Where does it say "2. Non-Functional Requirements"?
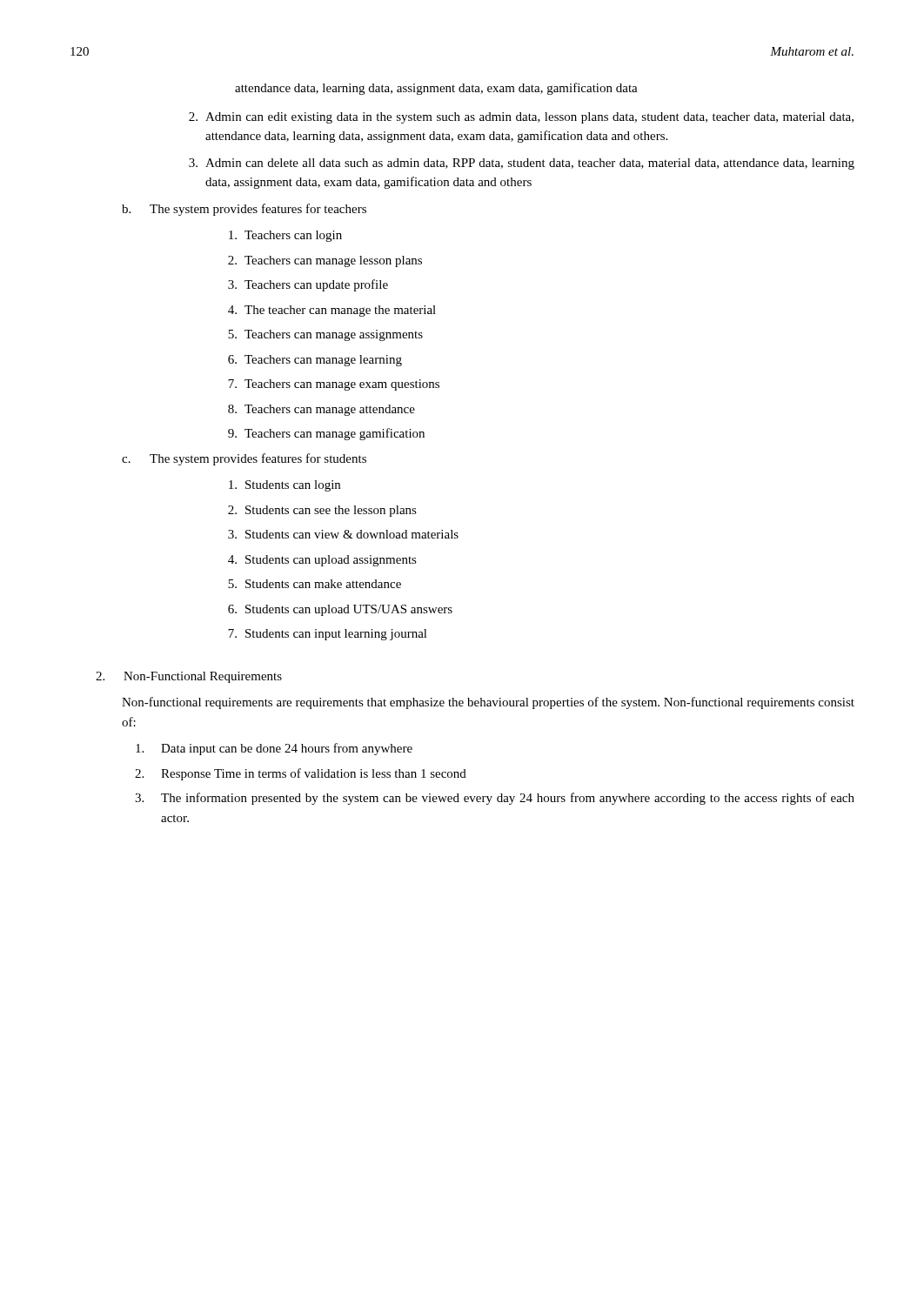The width and height of the screenshot is (924, 1305). coord(189,677)
